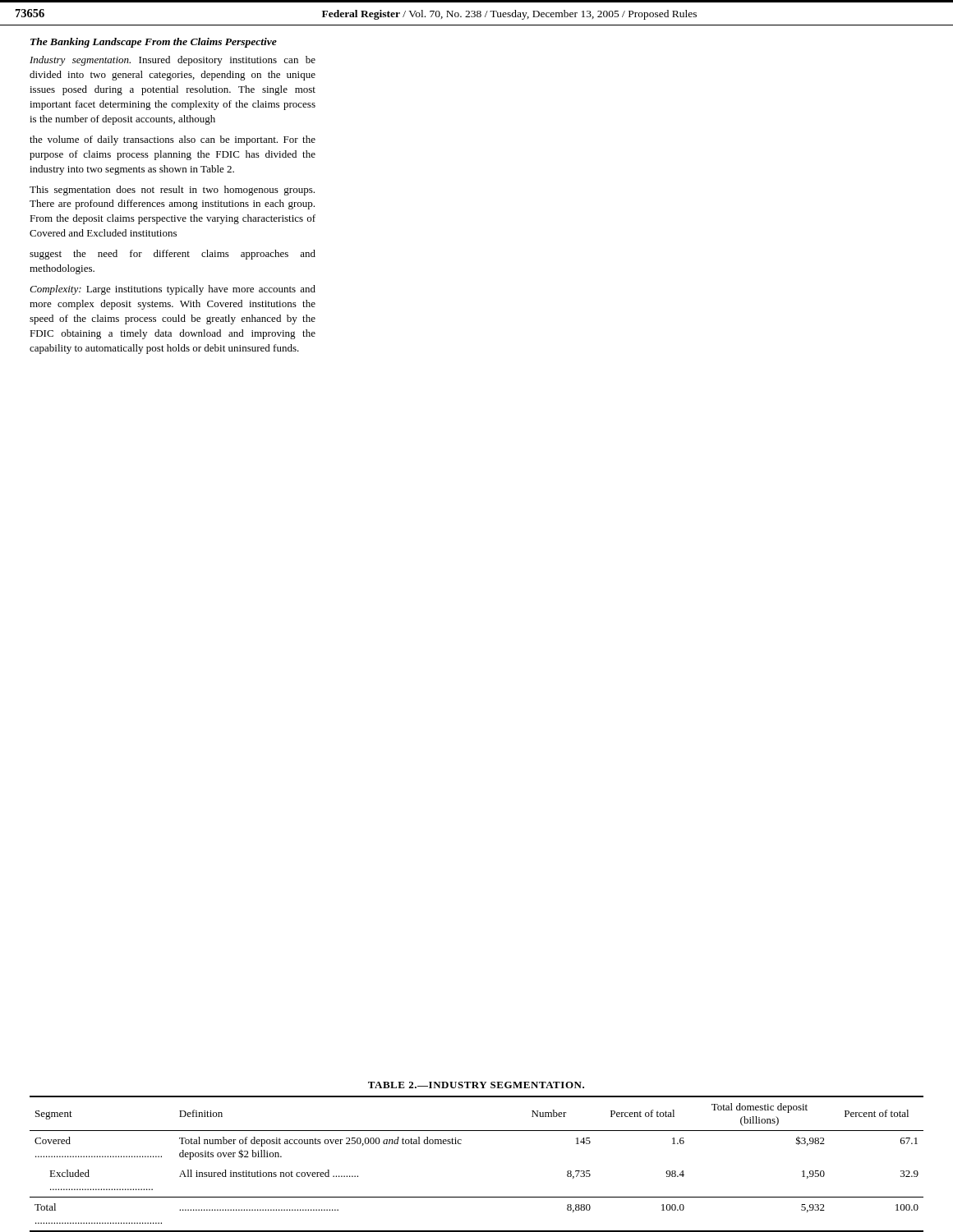Find the block on this page that starts "Complexity: Large institutions"
The width and height of the screenshot is (953, 1232).
(172, 318)
